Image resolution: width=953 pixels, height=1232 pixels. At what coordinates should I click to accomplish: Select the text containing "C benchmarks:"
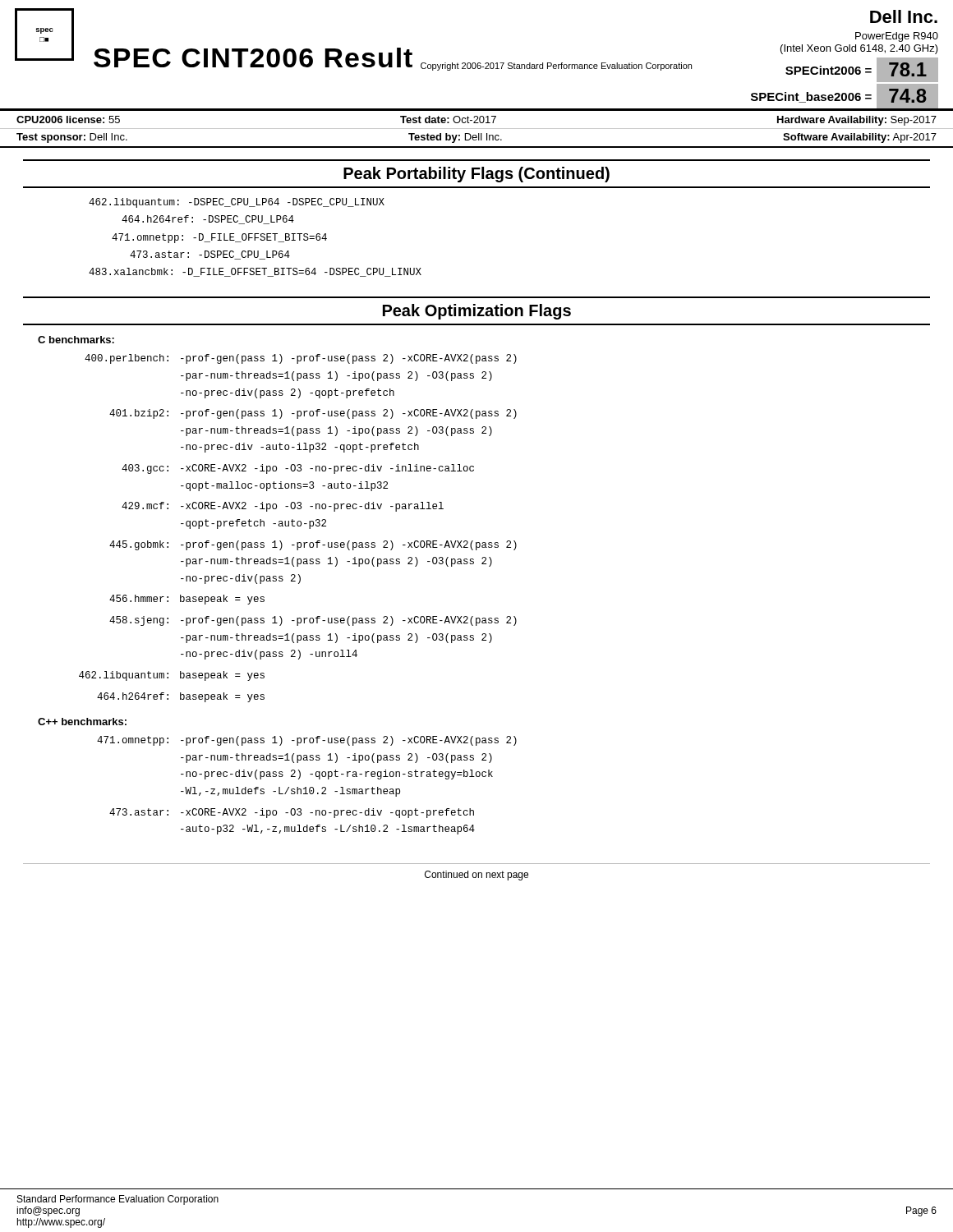[x=76, y=340]
